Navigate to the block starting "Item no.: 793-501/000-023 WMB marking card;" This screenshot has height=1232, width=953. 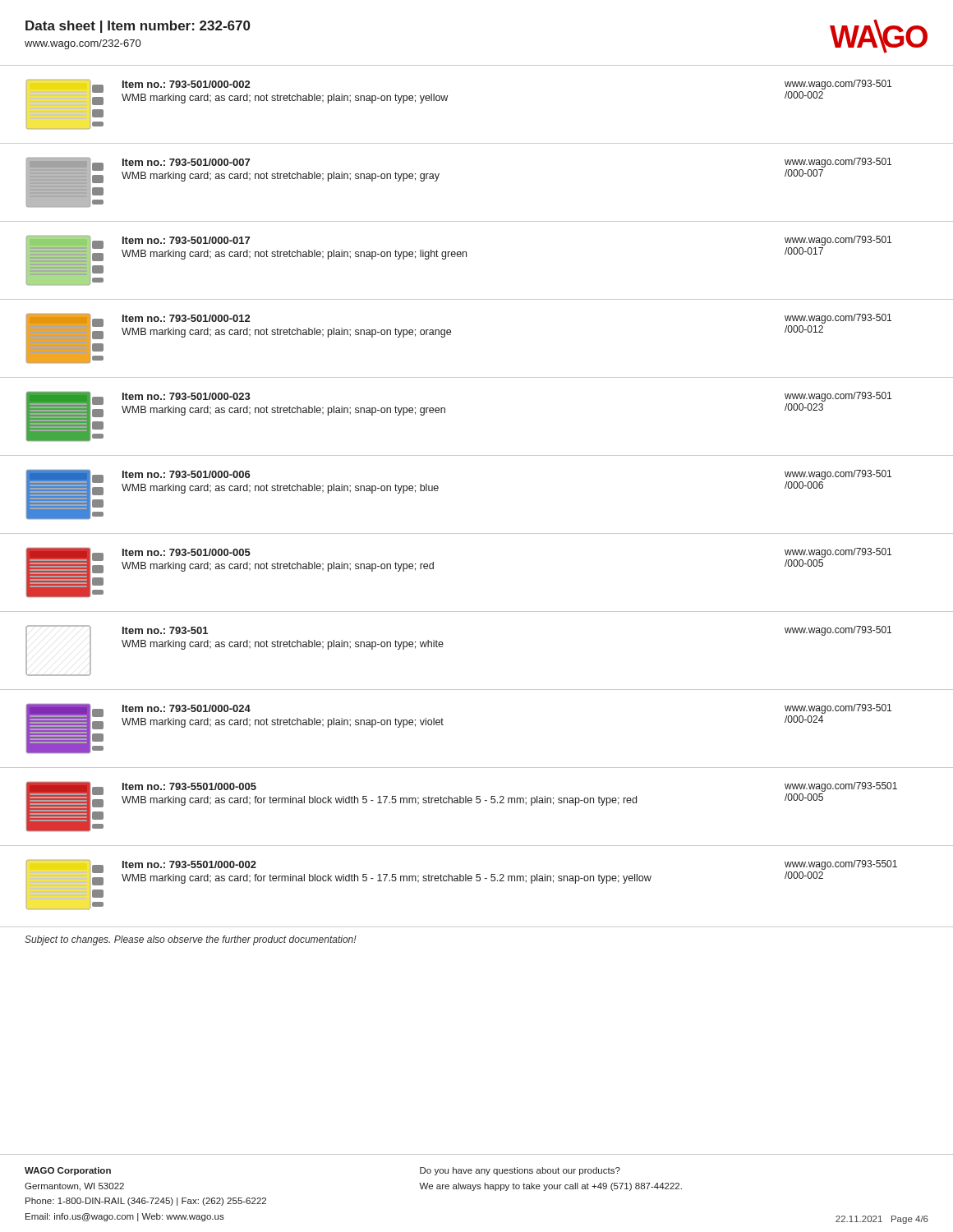point(219,413)
